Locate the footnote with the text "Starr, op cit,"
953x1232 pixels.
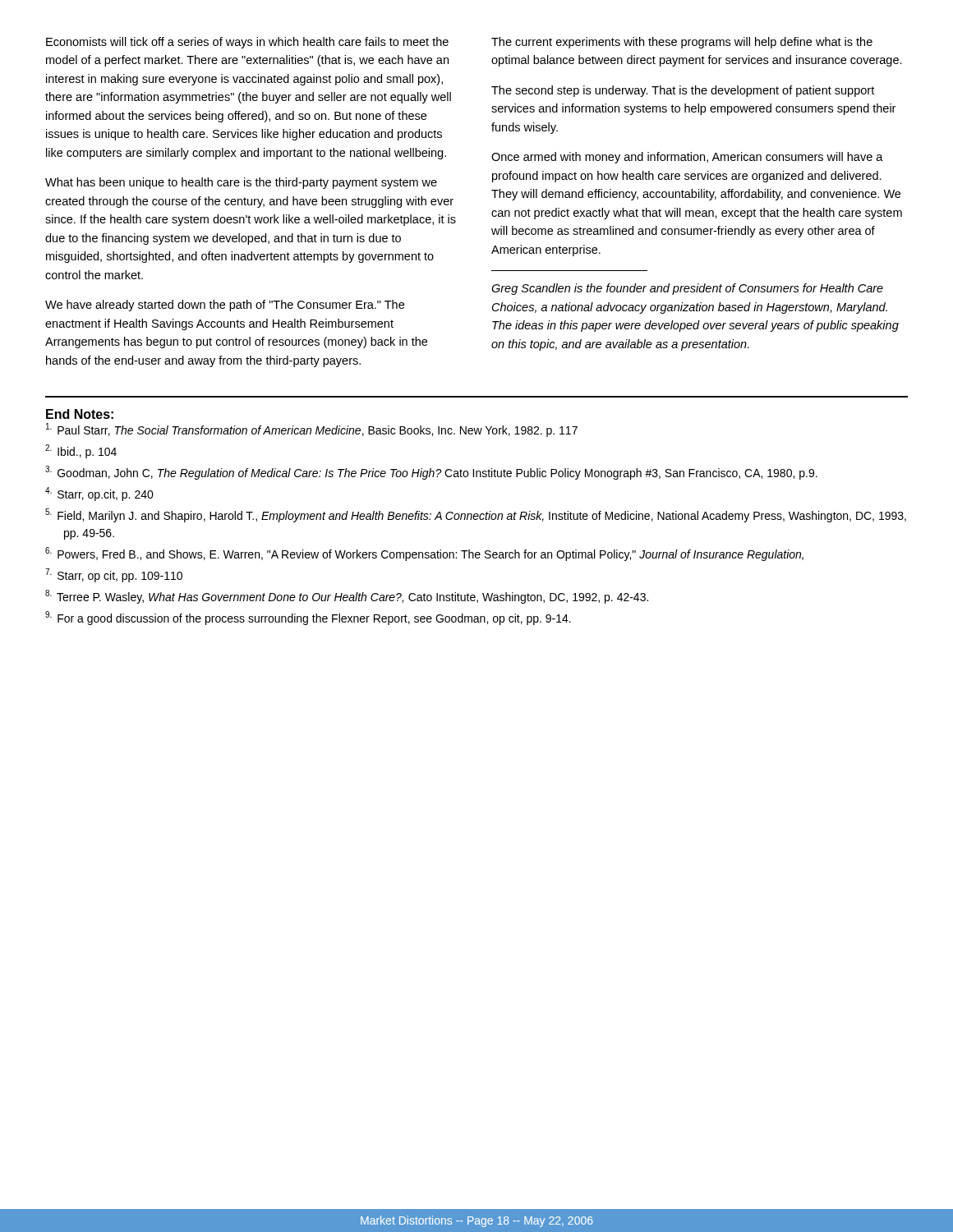114,575
